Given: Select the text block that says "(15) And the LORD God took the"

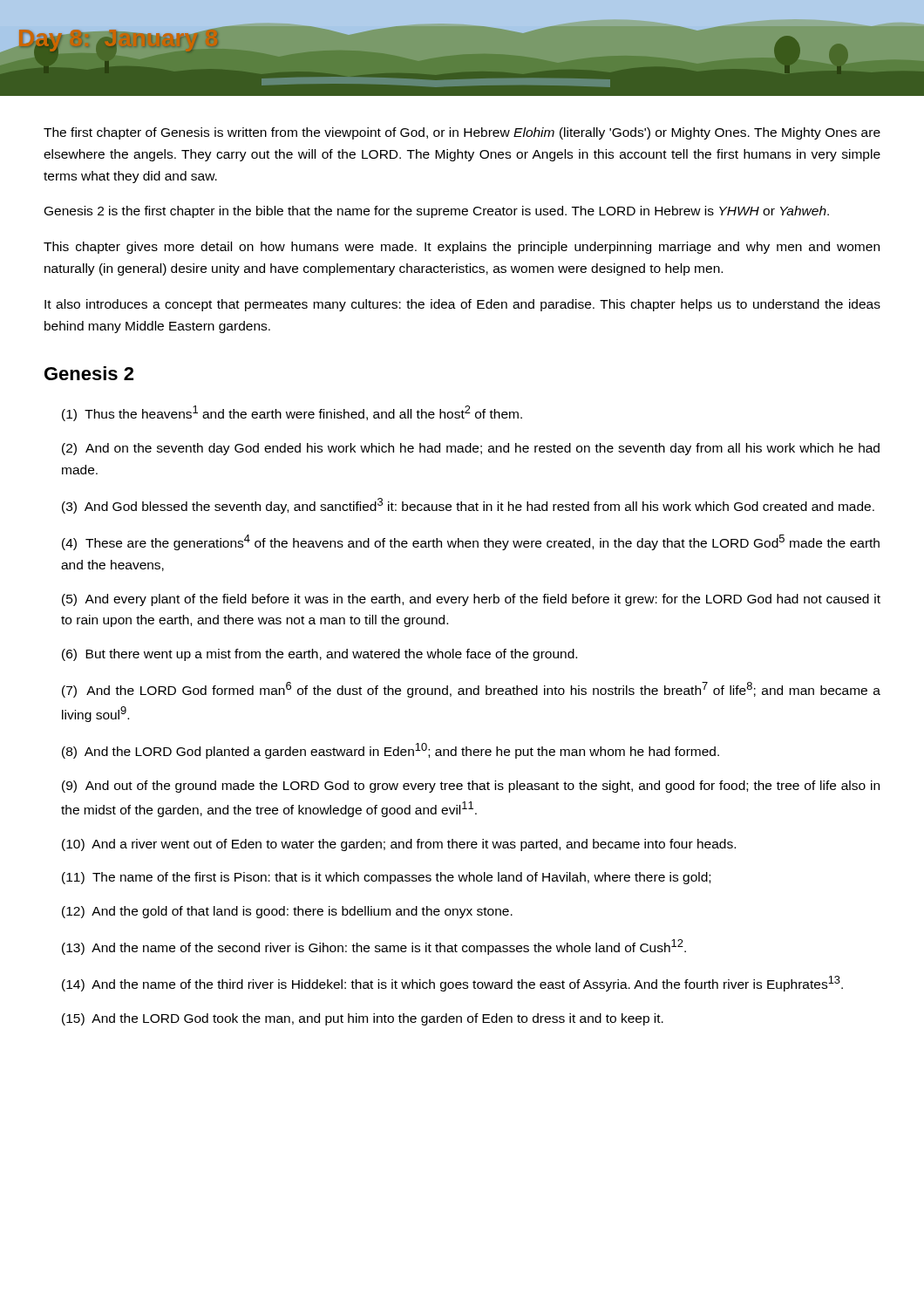Looking at the screenshot, I should [x=363, y=1018].
